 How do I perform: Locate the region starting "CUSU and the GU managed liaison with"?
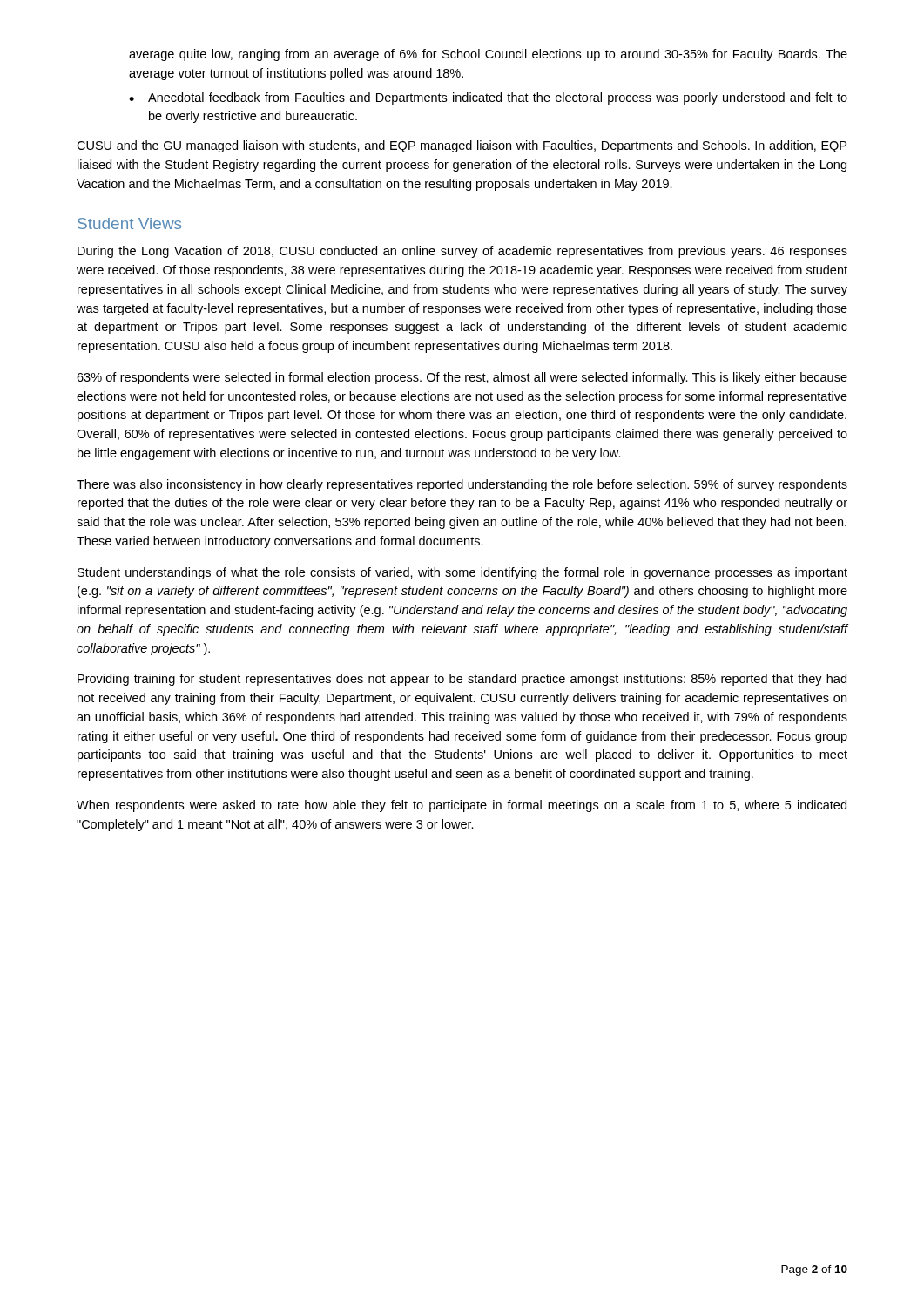click(x=462, y=164)
